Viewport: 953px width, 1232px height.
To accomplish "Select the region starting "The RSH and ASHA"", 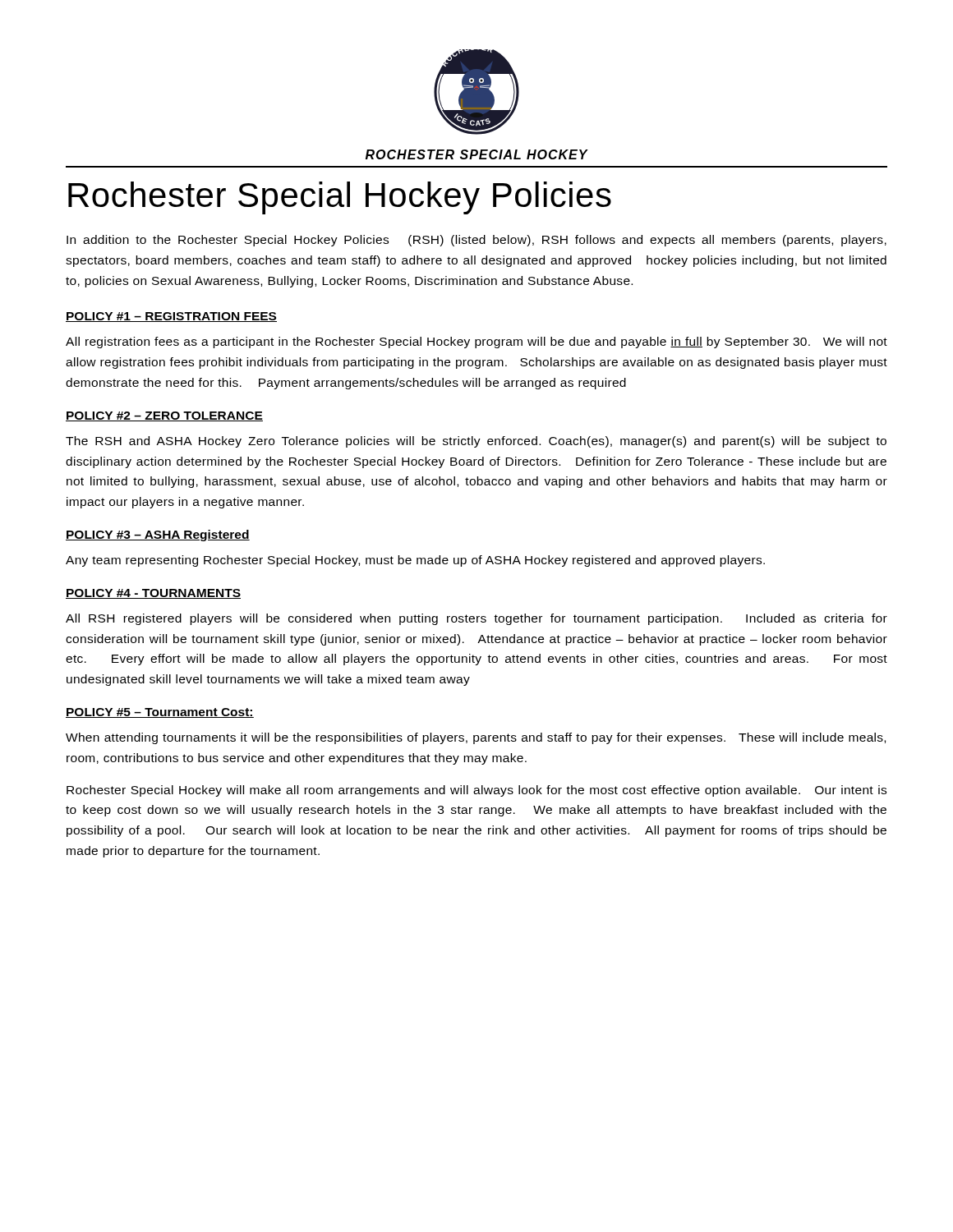I will pos(476,471).
